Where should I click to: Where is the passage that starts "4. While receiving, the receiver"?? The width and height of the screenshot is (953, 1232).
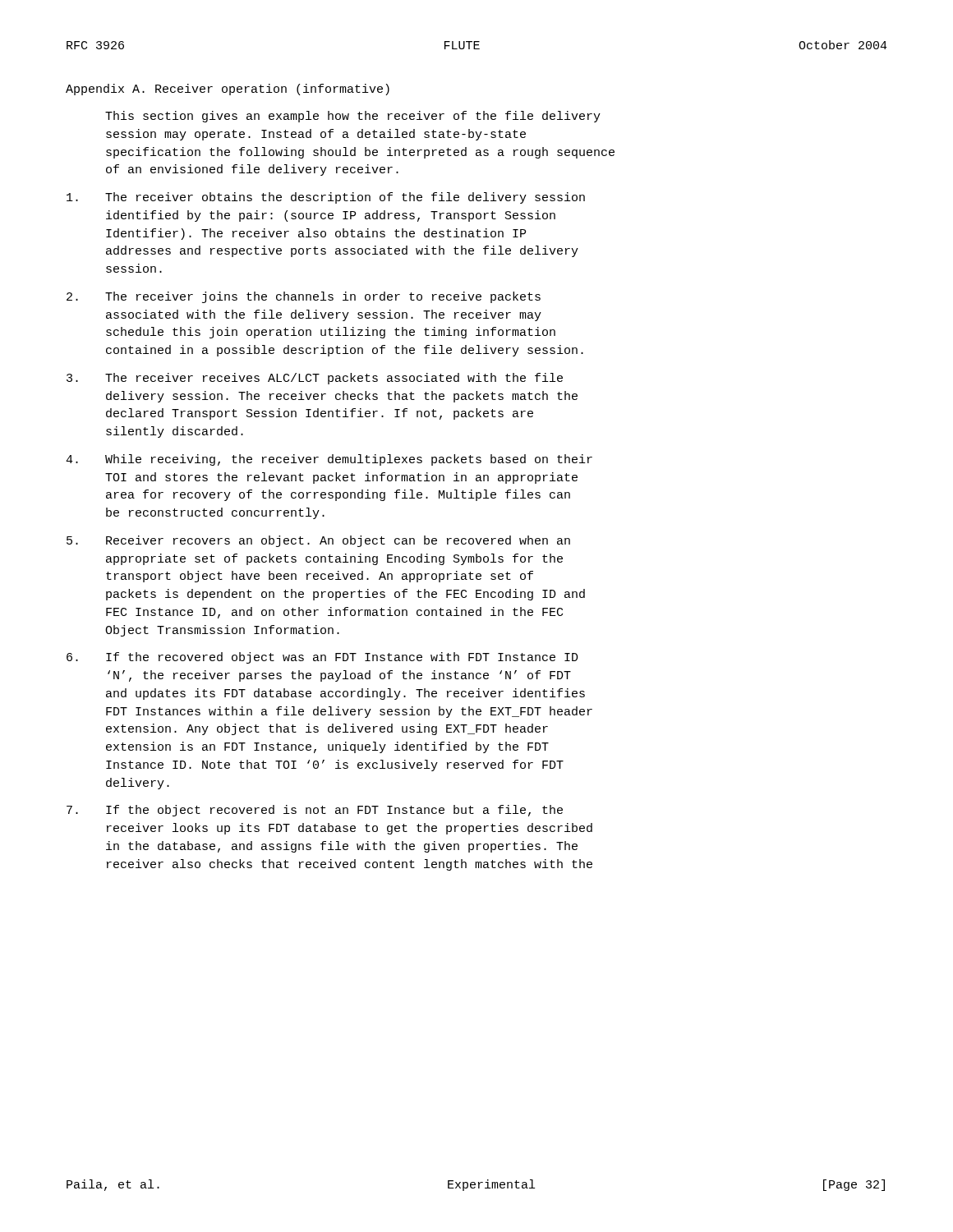point(476,487)
